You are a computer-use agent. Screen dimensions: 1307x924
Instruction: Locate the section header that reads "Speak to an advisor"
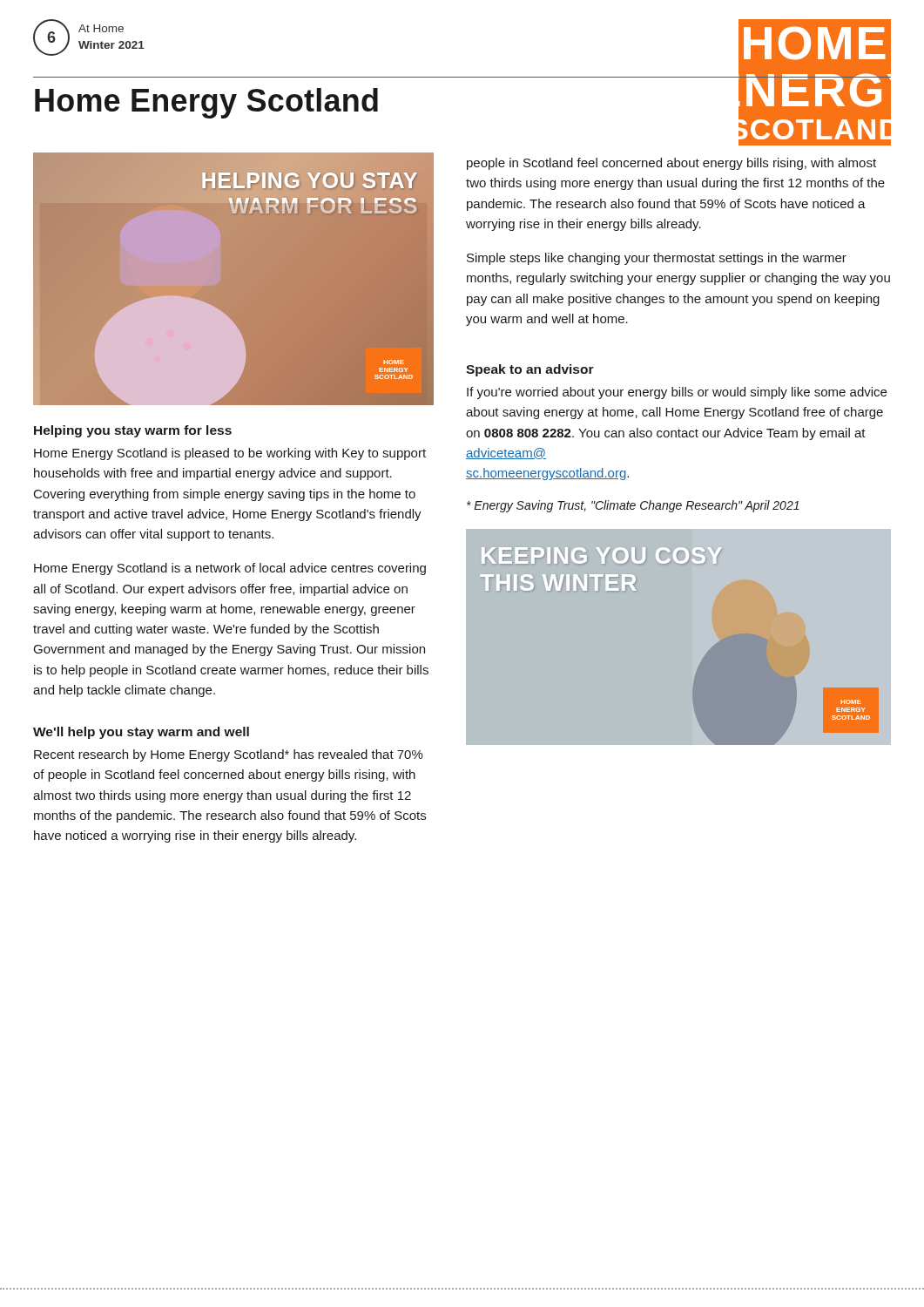[x=530, y=370]
